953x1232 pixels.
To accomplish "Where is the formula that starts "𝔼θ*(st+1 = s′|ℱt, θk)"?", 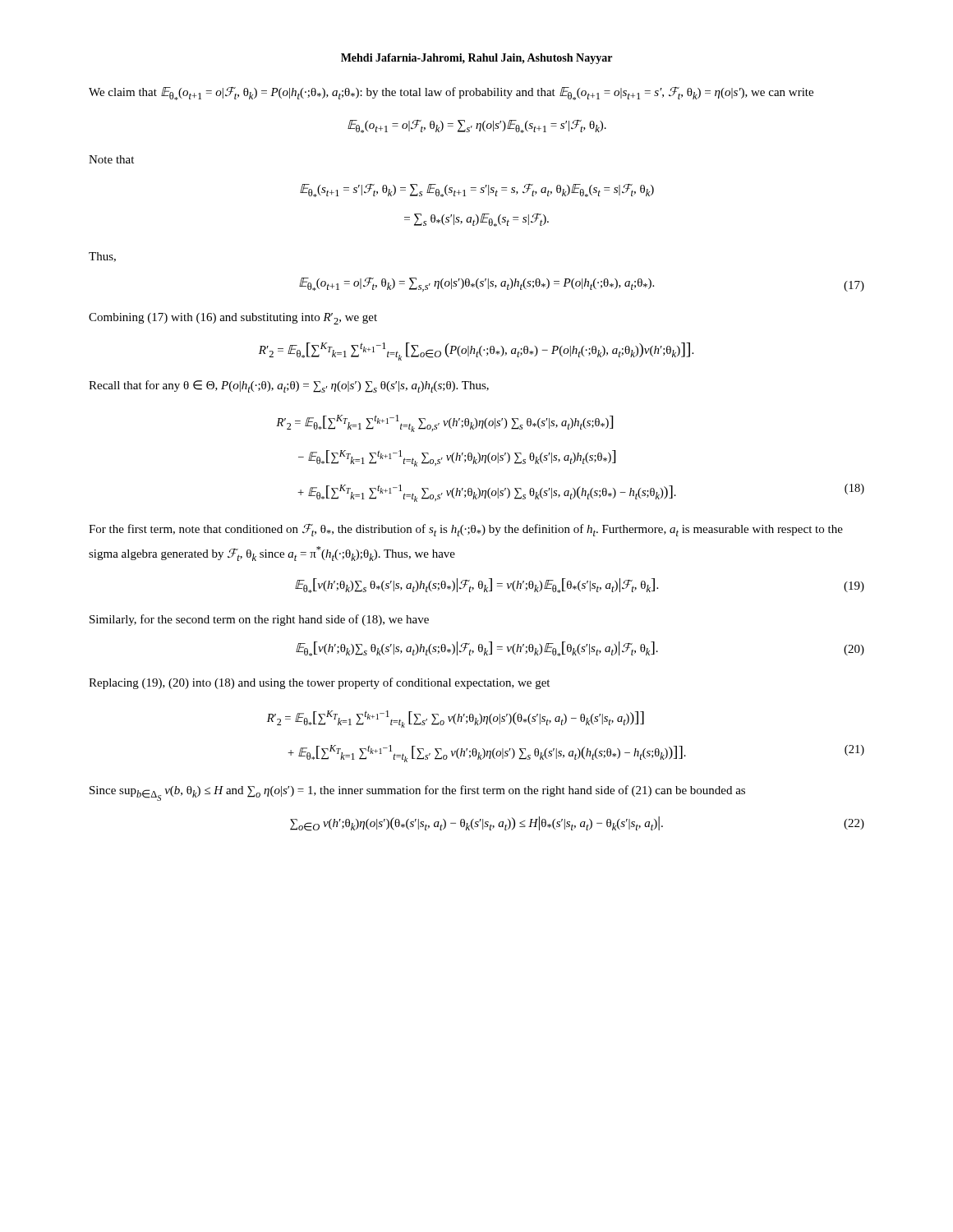I will click(476, 206).
